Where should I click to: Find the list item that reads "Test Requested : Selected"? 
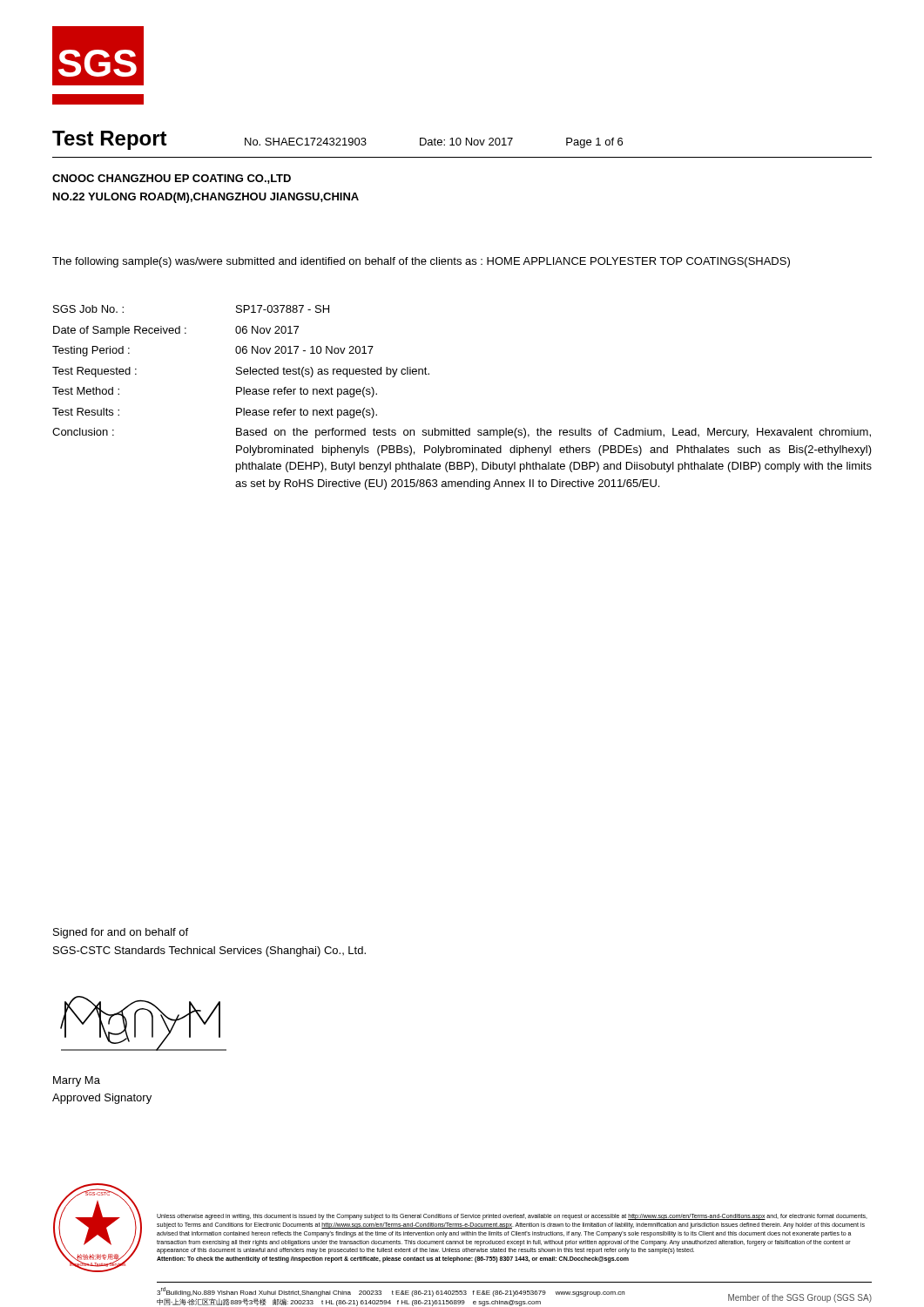coord(241,372)
